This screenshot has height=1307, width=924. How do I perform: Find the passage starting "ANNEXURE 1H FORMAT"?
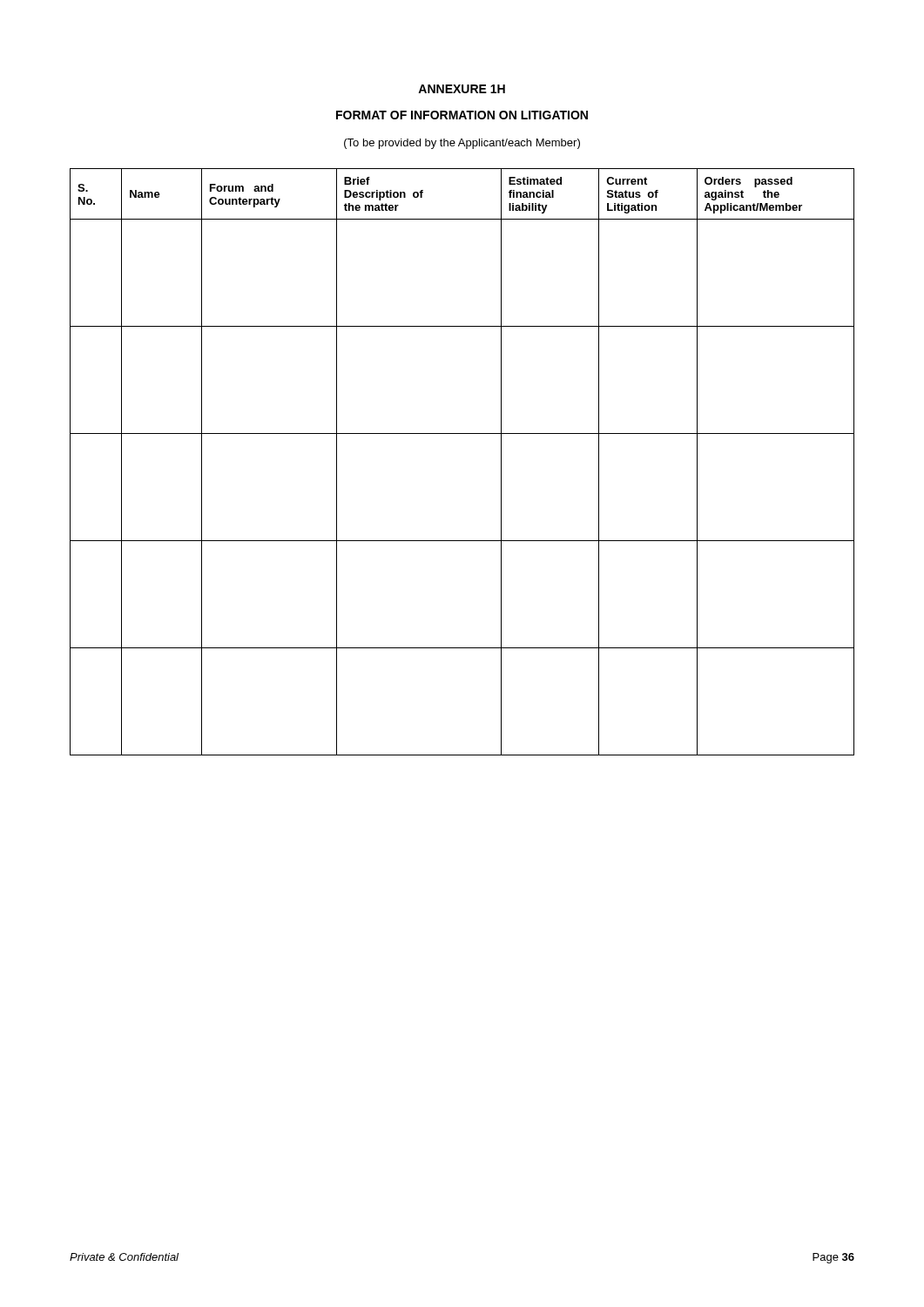coord(462,102)
